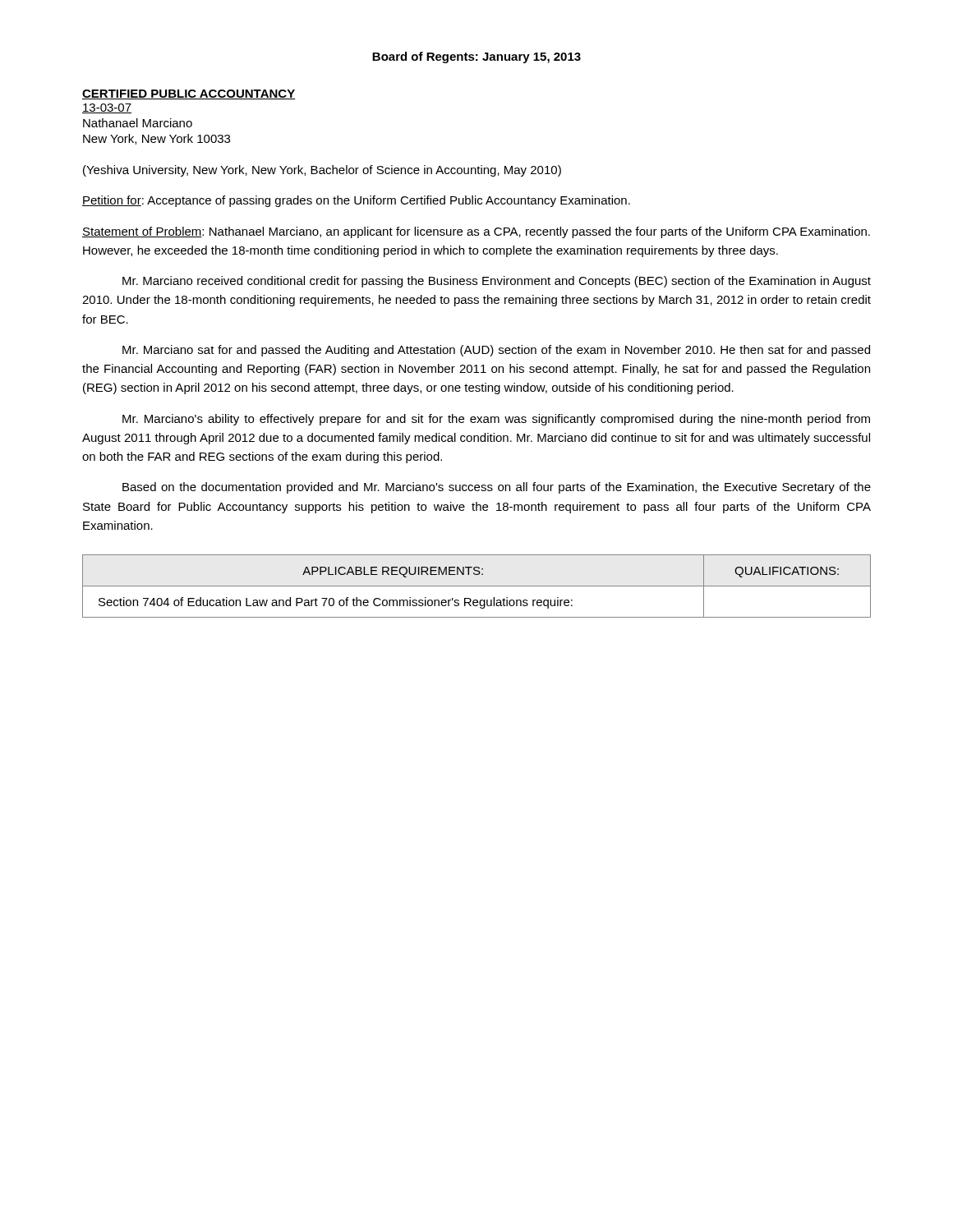The image size is (953, 1232).
Task: Click on the text block starting "Mr. Marciano's ability to effectively prepare"
Action: (476, 437)
